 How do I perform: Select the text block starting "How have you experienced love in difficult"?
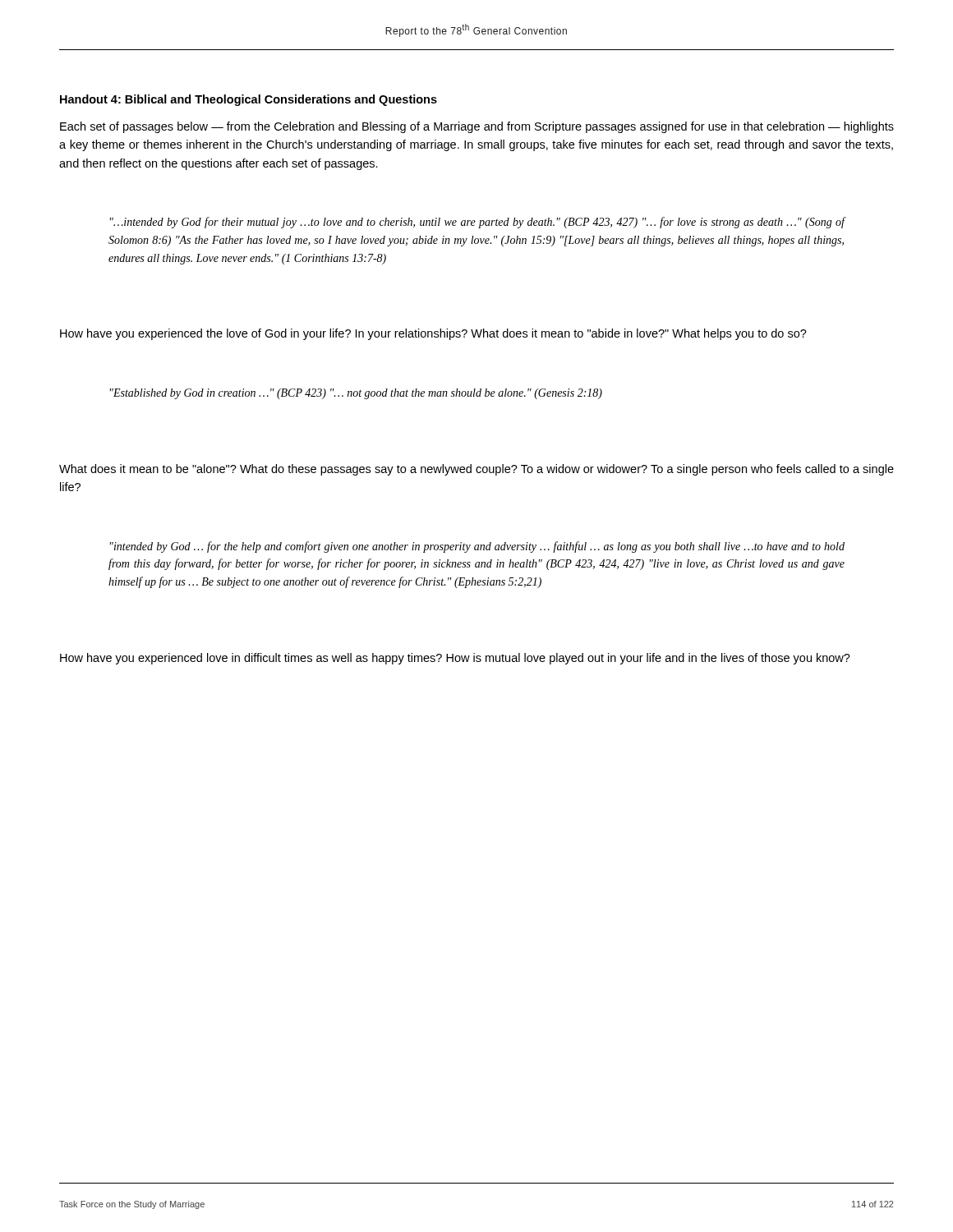455,658
